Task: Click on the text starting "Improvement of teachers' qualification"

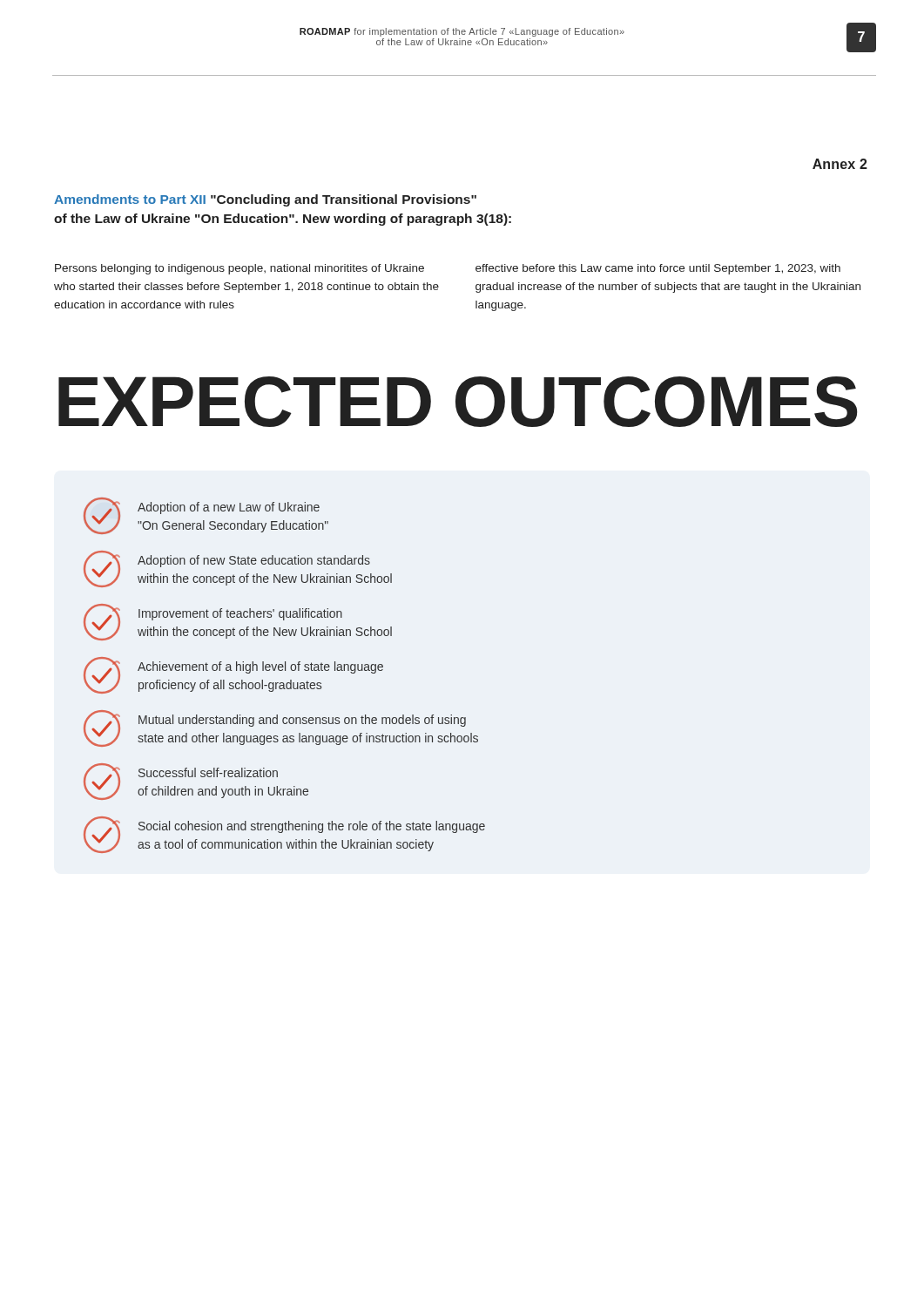Action: [237, 622]
